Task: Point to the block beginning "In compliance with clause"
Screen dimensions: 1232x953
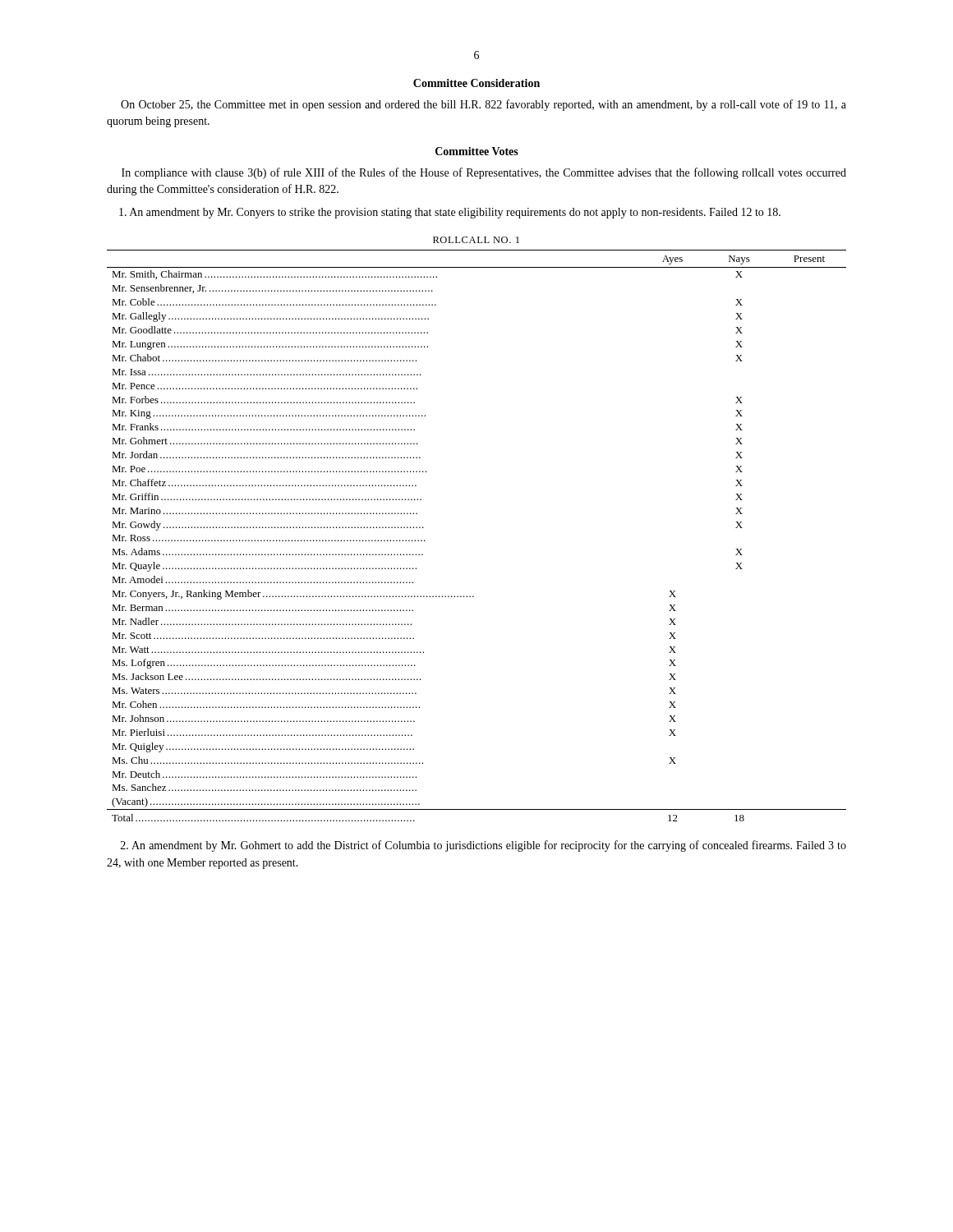Action: pos(476,181)
